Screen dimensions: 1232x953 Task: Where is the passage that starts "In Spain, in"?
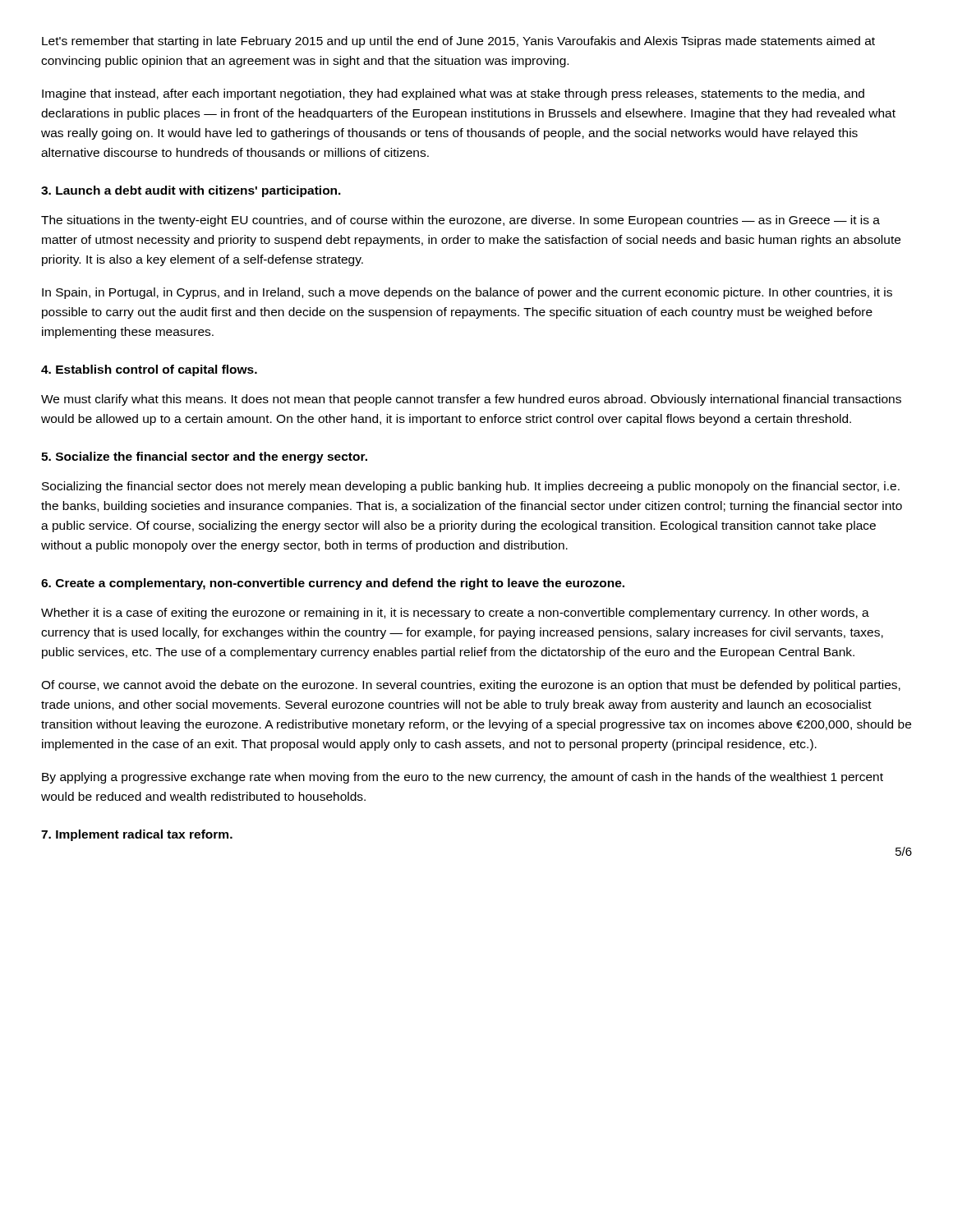(467, 312)
